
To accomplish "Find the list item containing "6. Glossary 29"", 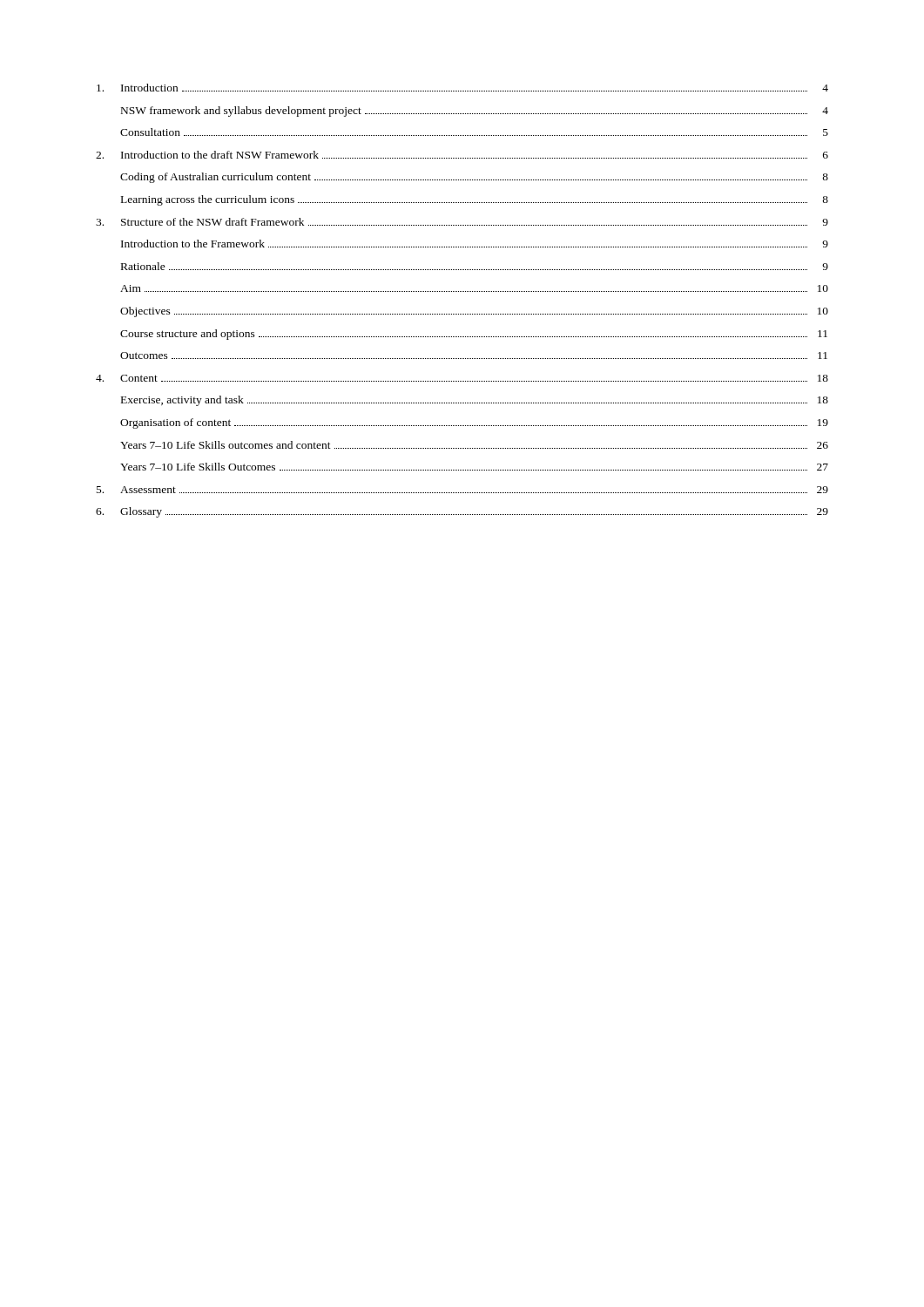I will click(462, 512).
